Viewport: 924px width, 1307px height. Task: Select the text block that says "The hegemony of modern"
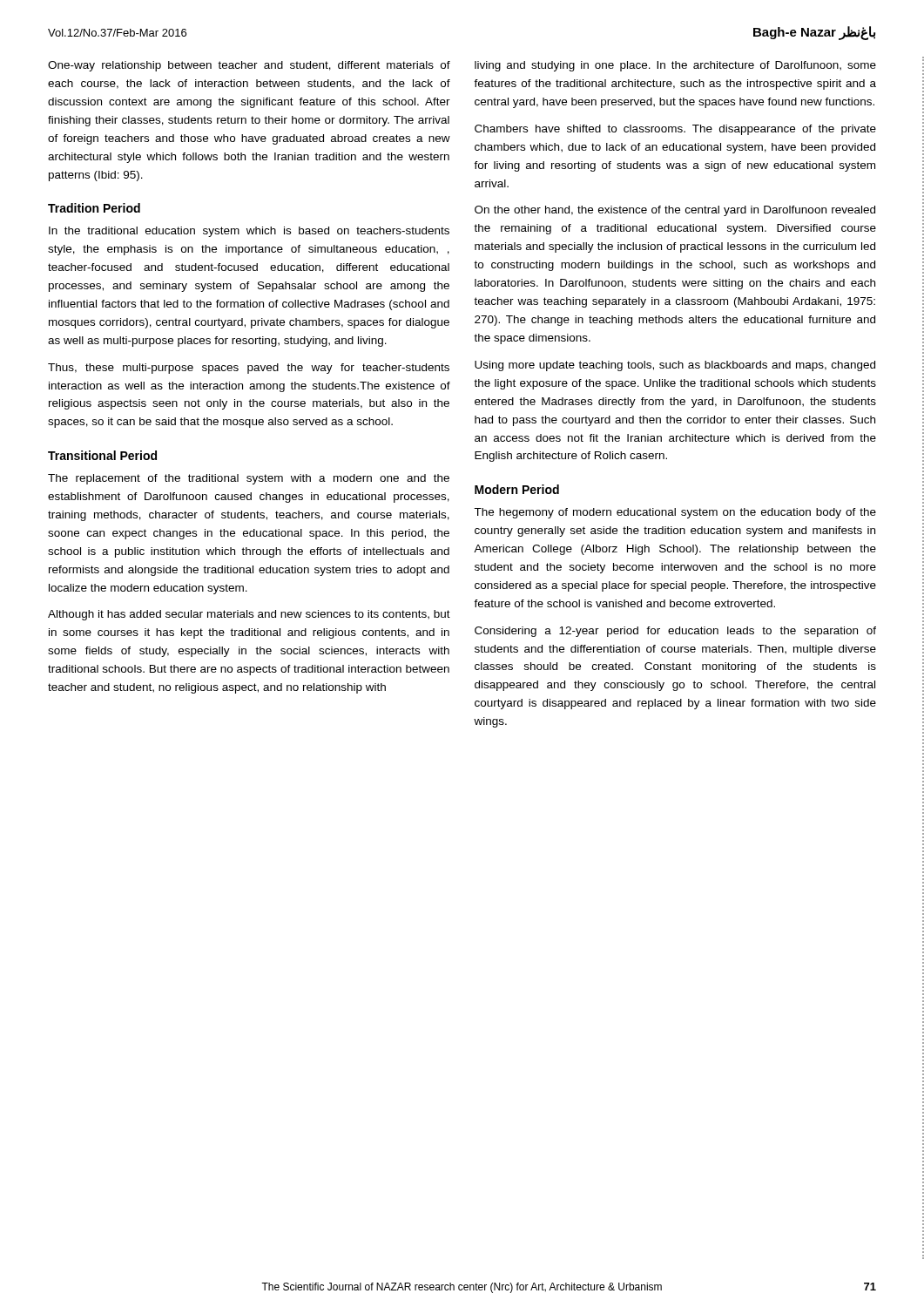point(675,558)
